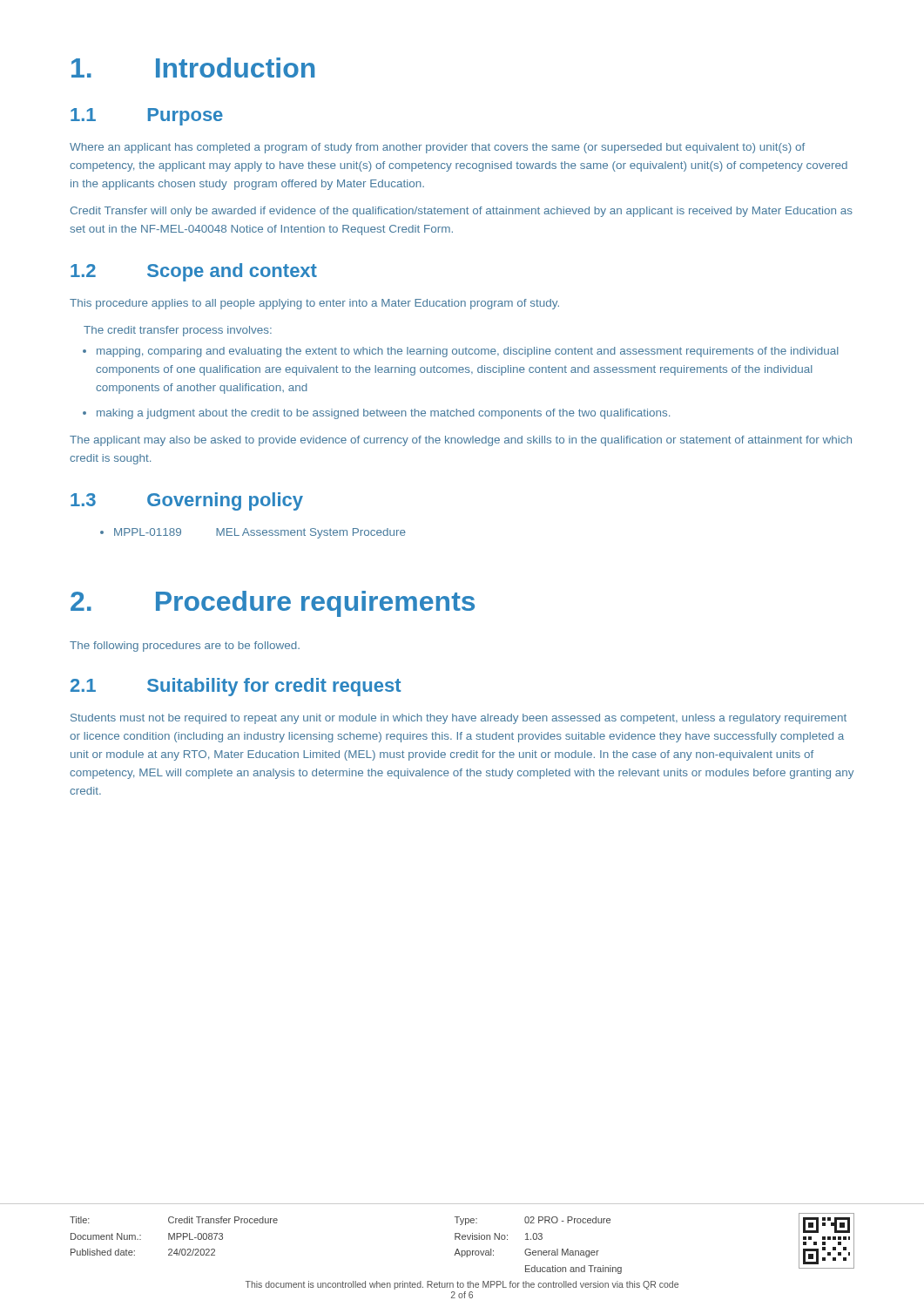This screenshot has height=1307, width=924.
Task: Point to the region starting "The credit transfer process involves:"
Action: 178,329
